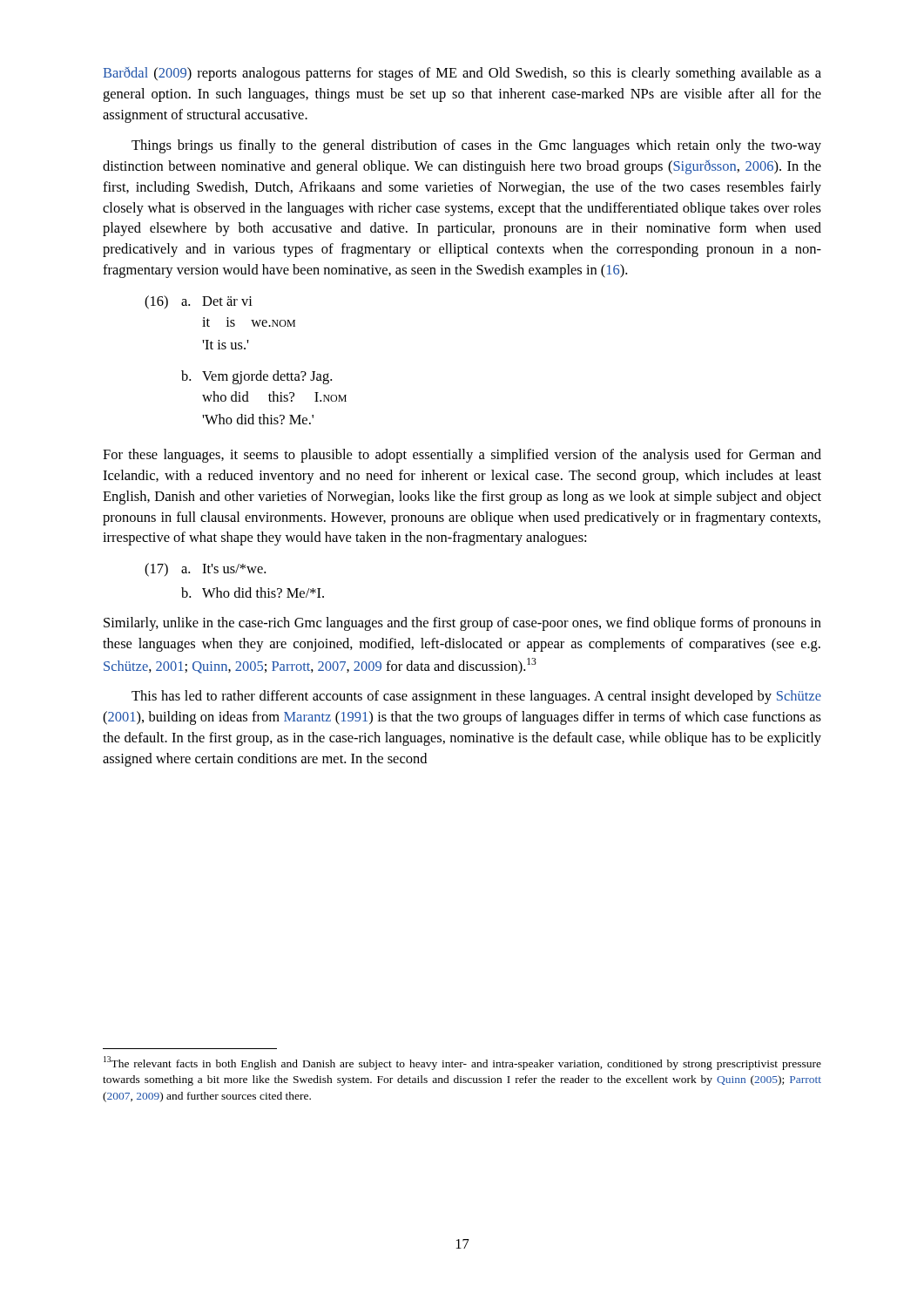Navigate to the text block starting "b. Vem gjorde detta? Jag."
This screenshot has width=924, height=1307.
[272, 401]
